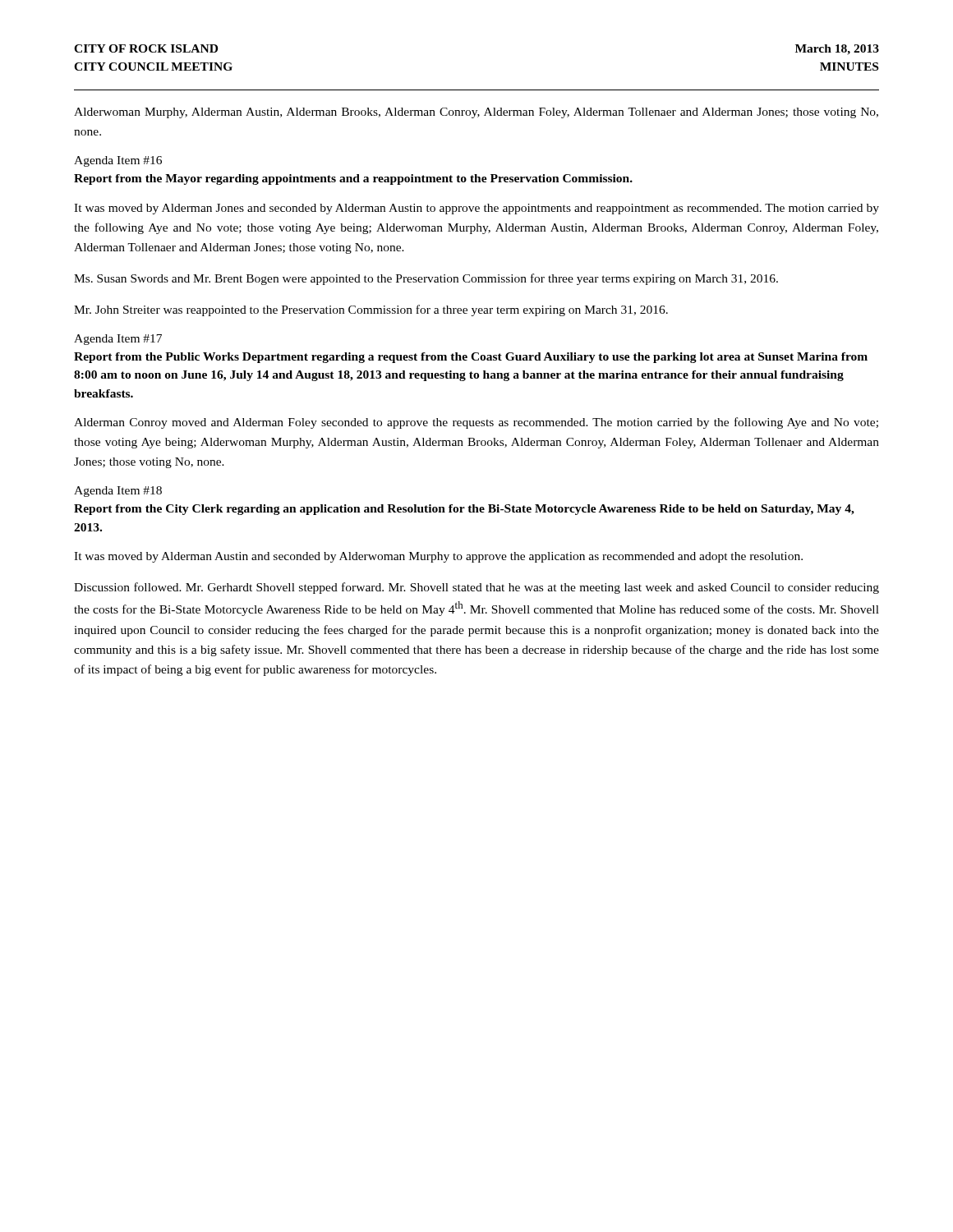Viewport: 953px width, 1232px height.
Task: Point to the passage starting "Discussion followed. Mr. Gerhardt Shovell"
Action: click(x=476, y=628)
